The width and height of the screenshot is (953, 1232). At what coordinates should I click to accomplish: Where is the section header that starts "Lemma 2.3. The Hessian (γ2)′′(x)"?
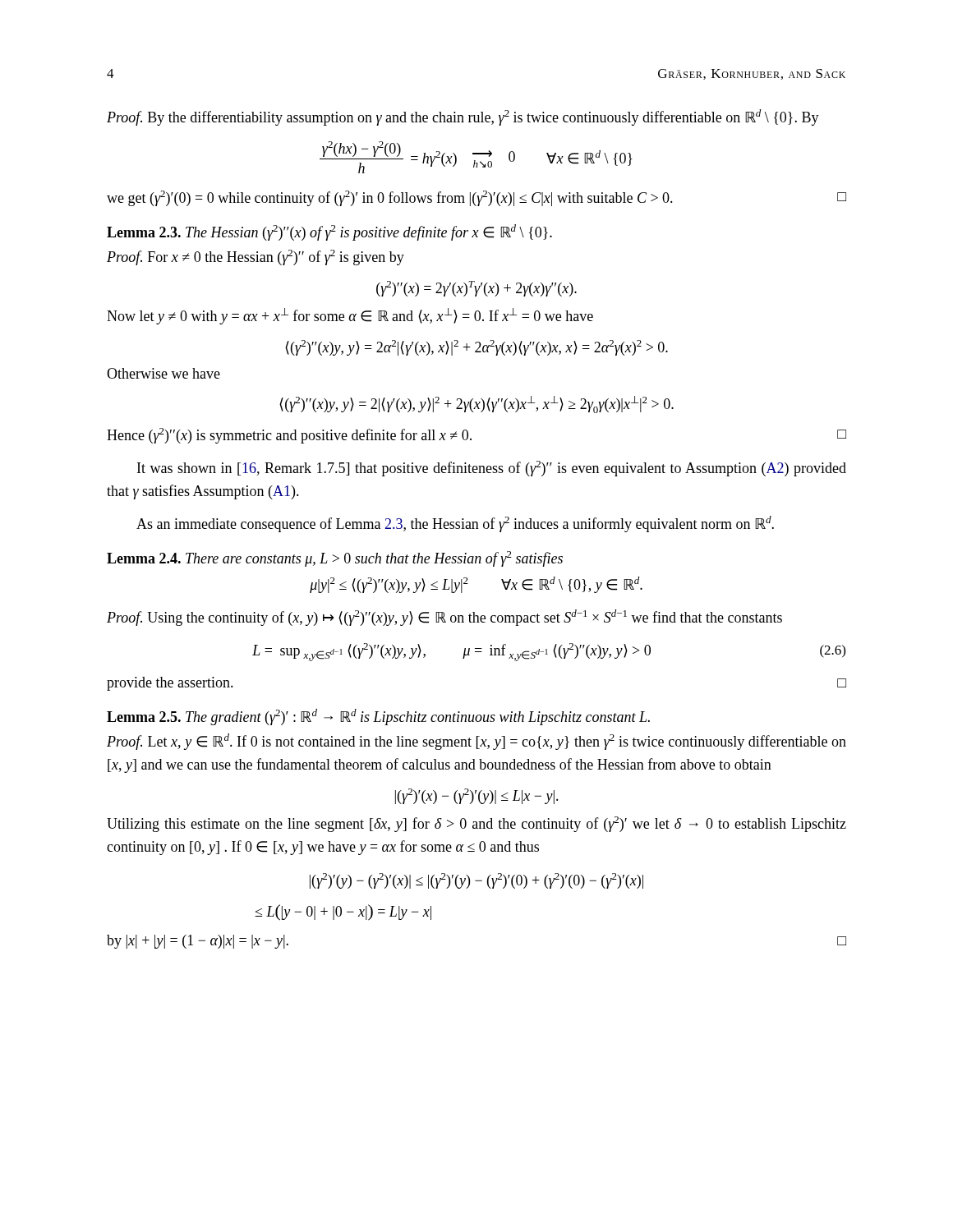coord(330,231)
